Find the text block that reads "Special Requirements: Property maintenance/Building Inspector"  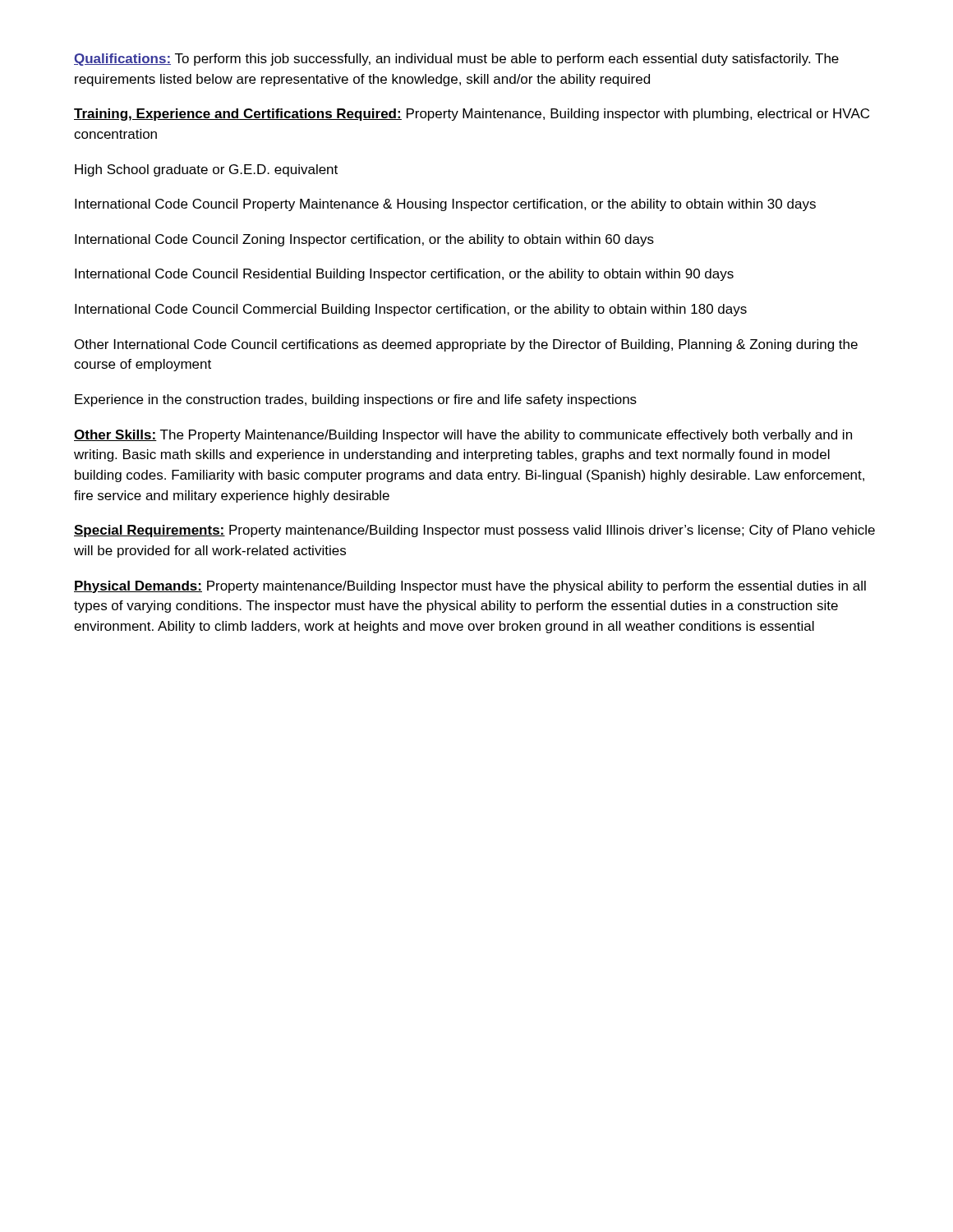(475, 541)
